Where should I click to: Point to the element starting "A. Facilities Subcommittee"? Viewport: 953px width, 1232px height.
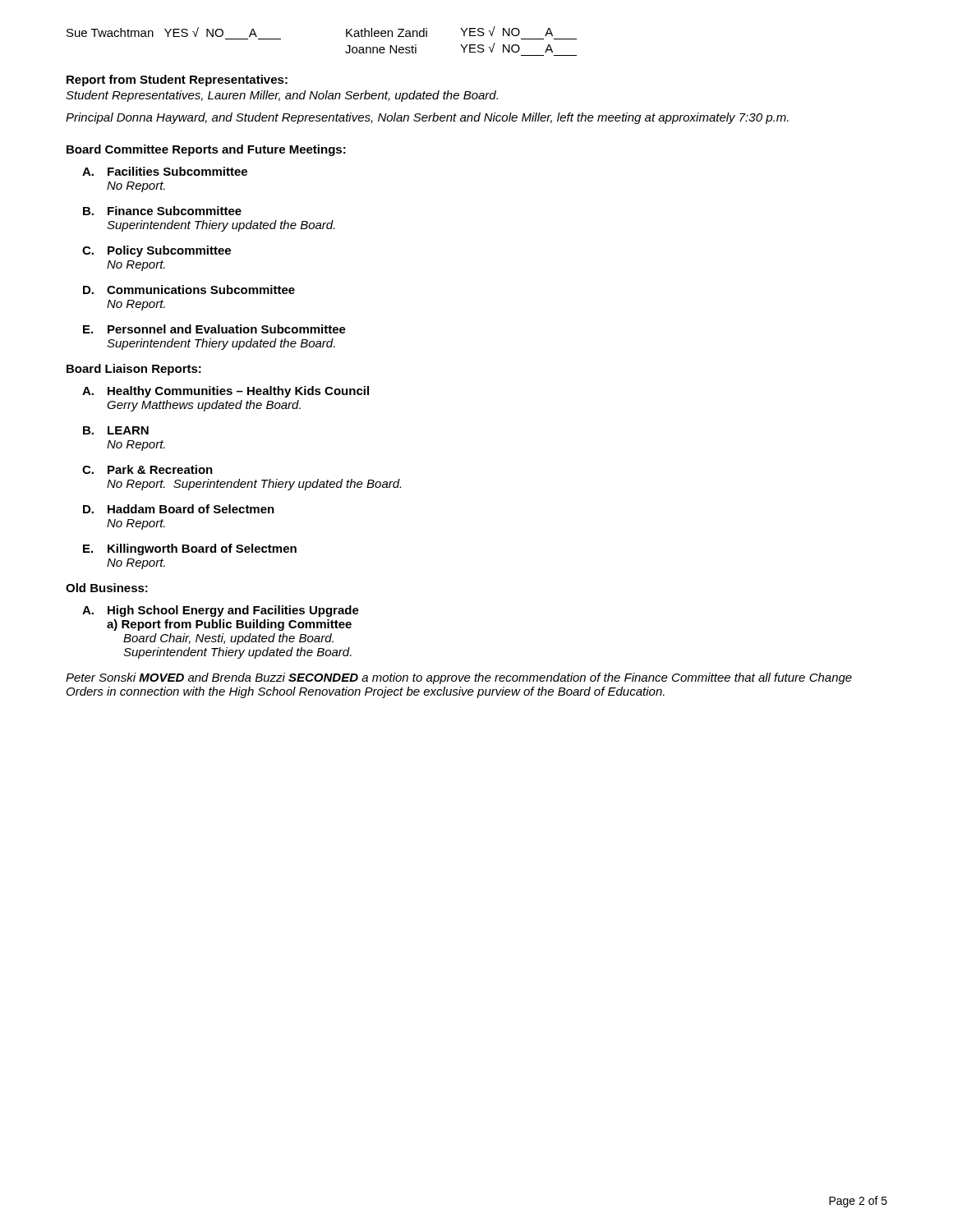pos(165,171)
